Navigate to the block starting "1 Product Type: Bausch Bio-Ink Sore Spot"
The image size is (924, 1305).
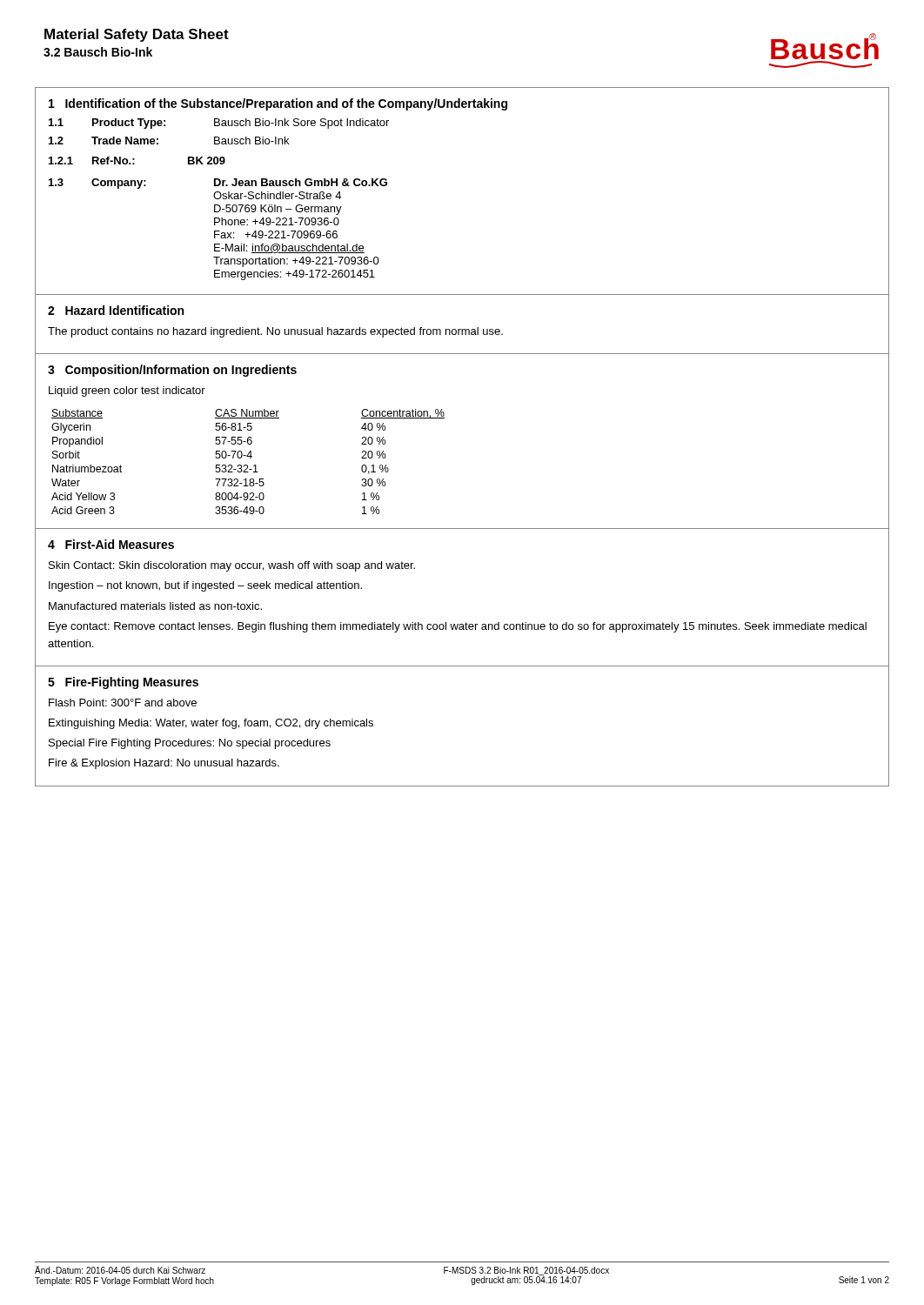coord(219,124)
